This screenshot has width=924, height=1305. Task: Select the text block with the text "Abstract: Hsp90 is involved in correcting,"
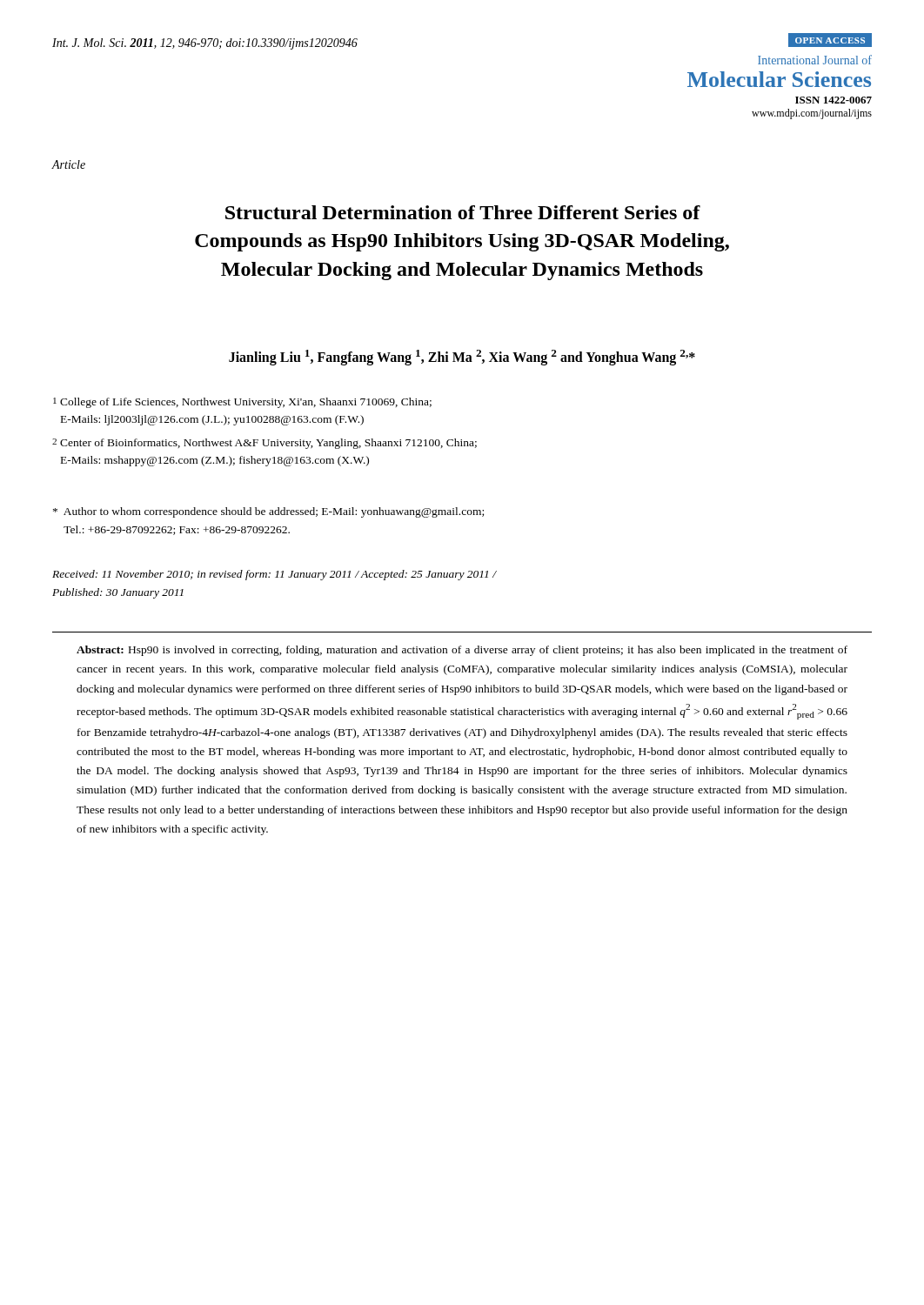[462, 739]
